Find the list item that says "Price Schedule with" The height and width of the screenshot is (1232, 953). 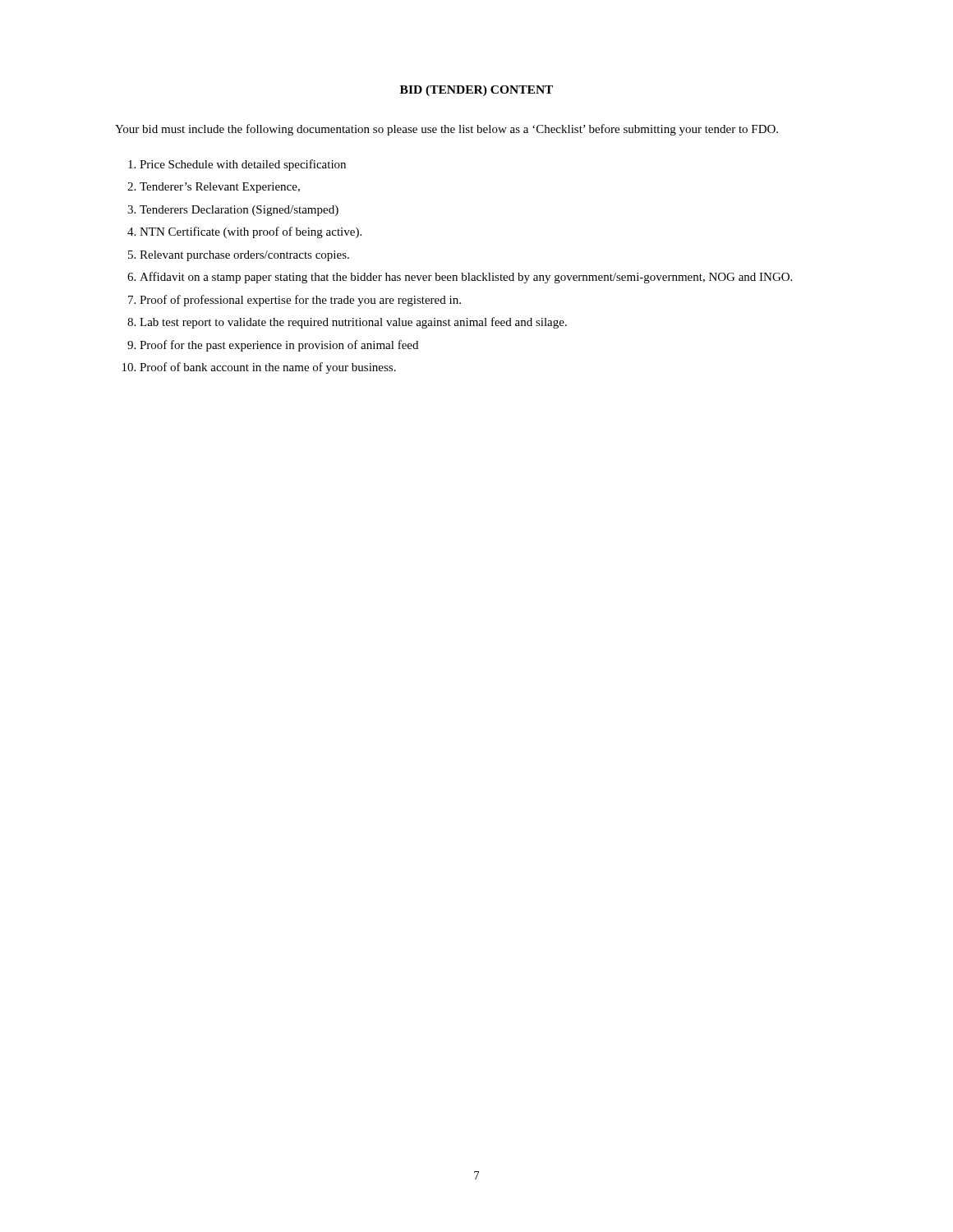click(x=243, y=165)
